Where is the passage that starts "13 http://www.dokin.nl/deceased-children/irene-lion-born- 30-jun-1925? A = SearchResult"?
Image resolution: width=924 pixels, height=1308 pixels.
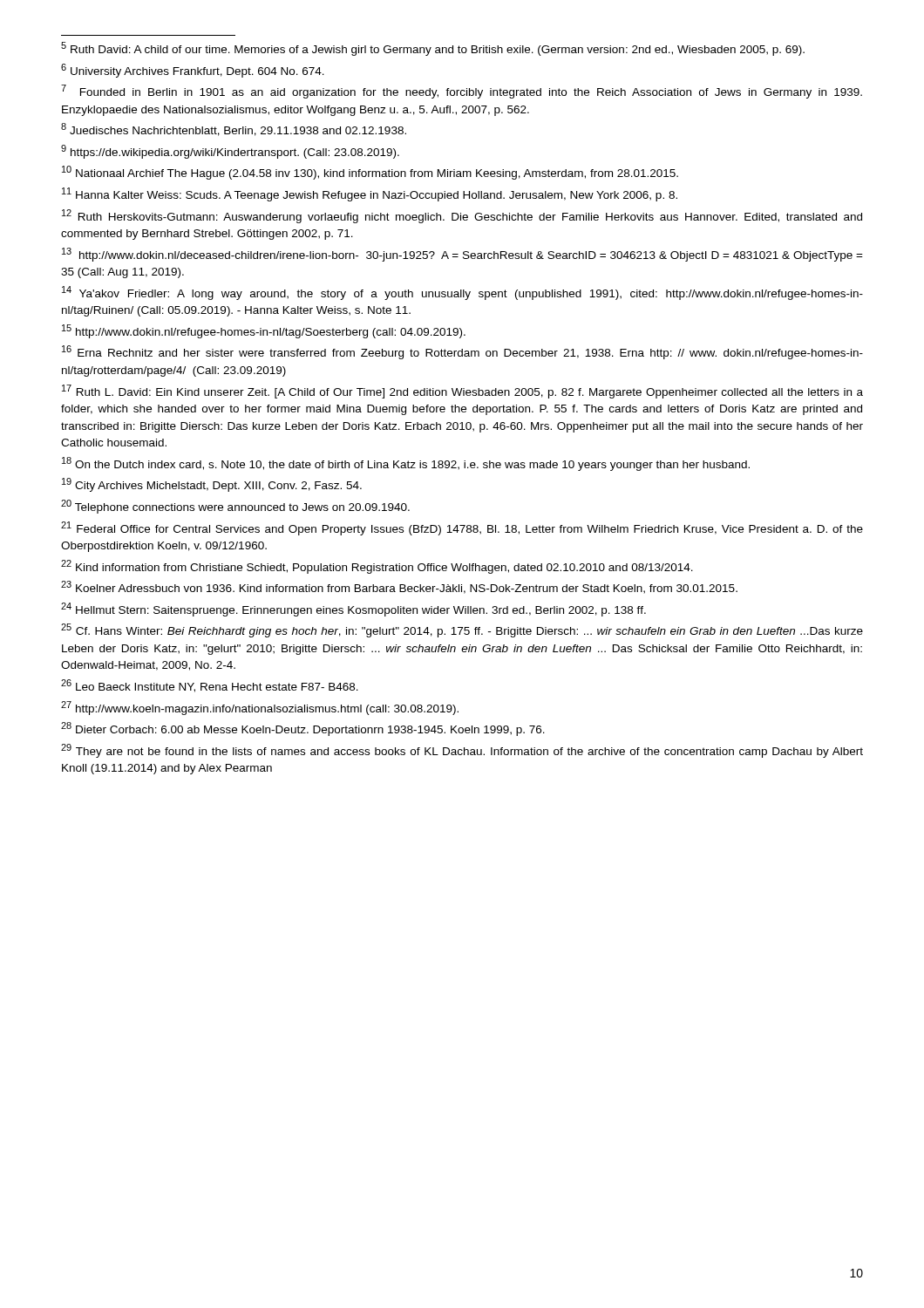click(x=462, y=262)
